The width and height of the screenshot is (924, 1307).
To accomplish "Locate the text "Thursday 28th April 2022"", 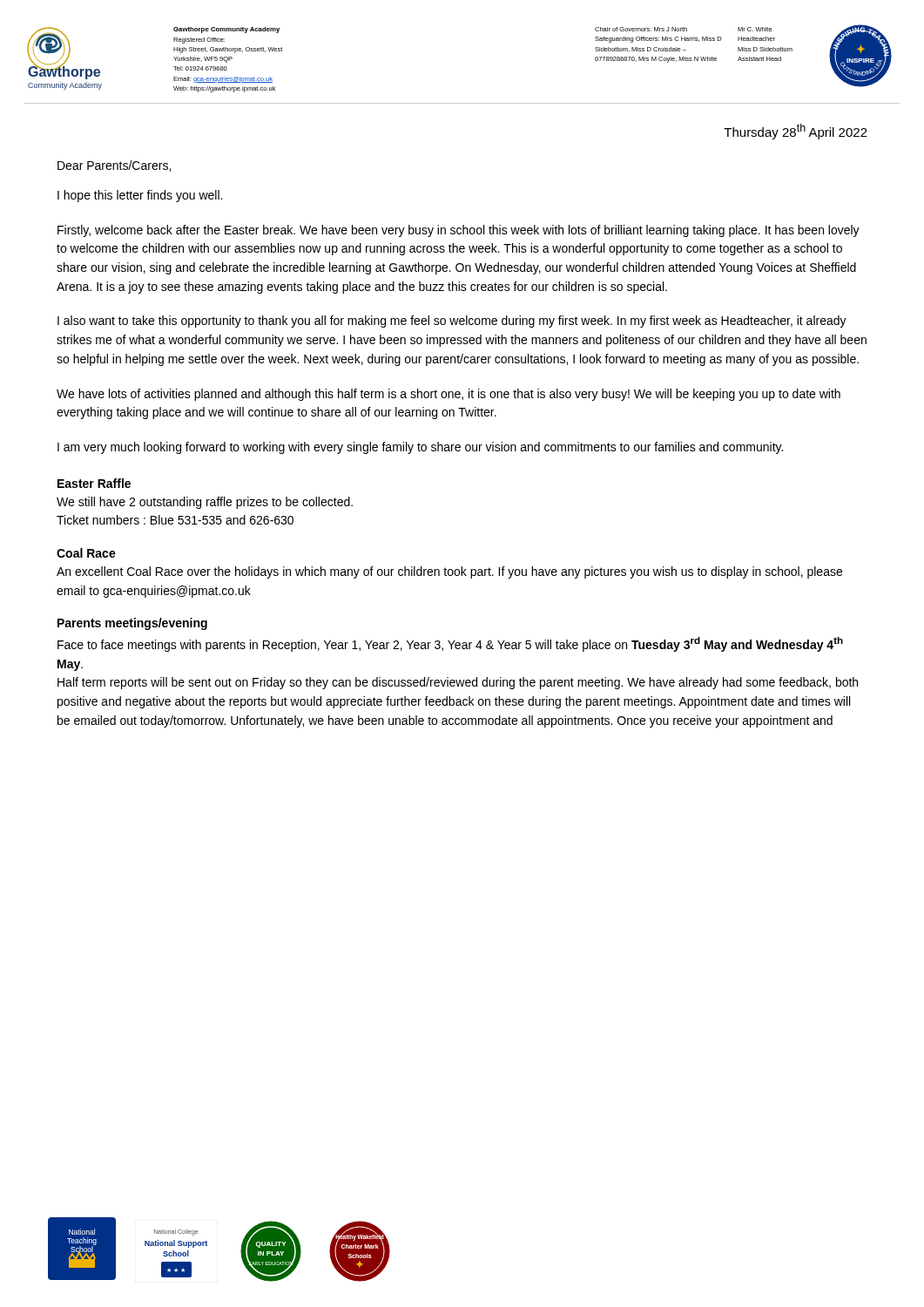I will 796,131.
